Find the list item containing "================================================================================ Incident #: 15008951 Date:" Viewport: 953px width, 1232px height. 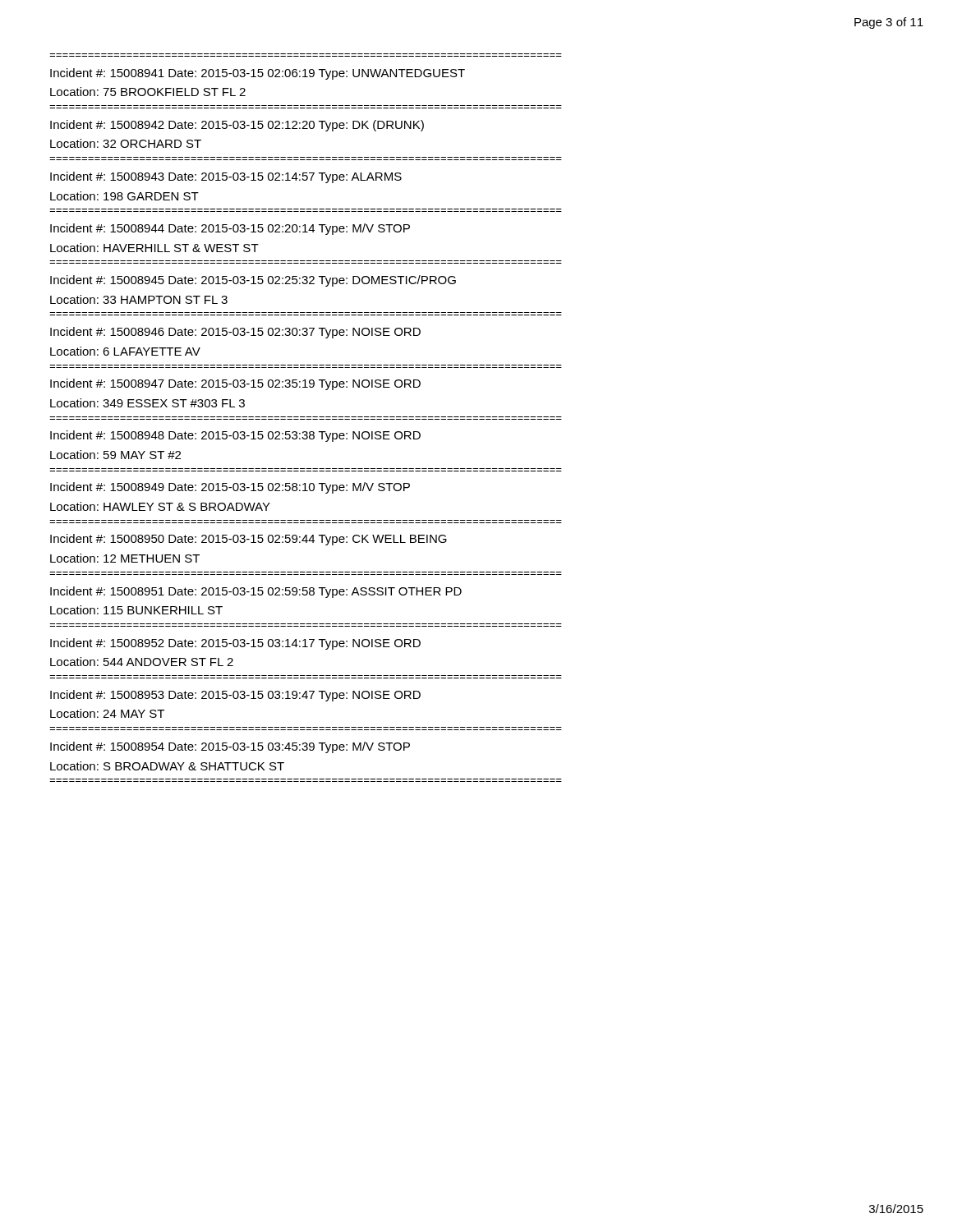pyautogui.click(x=256, y=592)
